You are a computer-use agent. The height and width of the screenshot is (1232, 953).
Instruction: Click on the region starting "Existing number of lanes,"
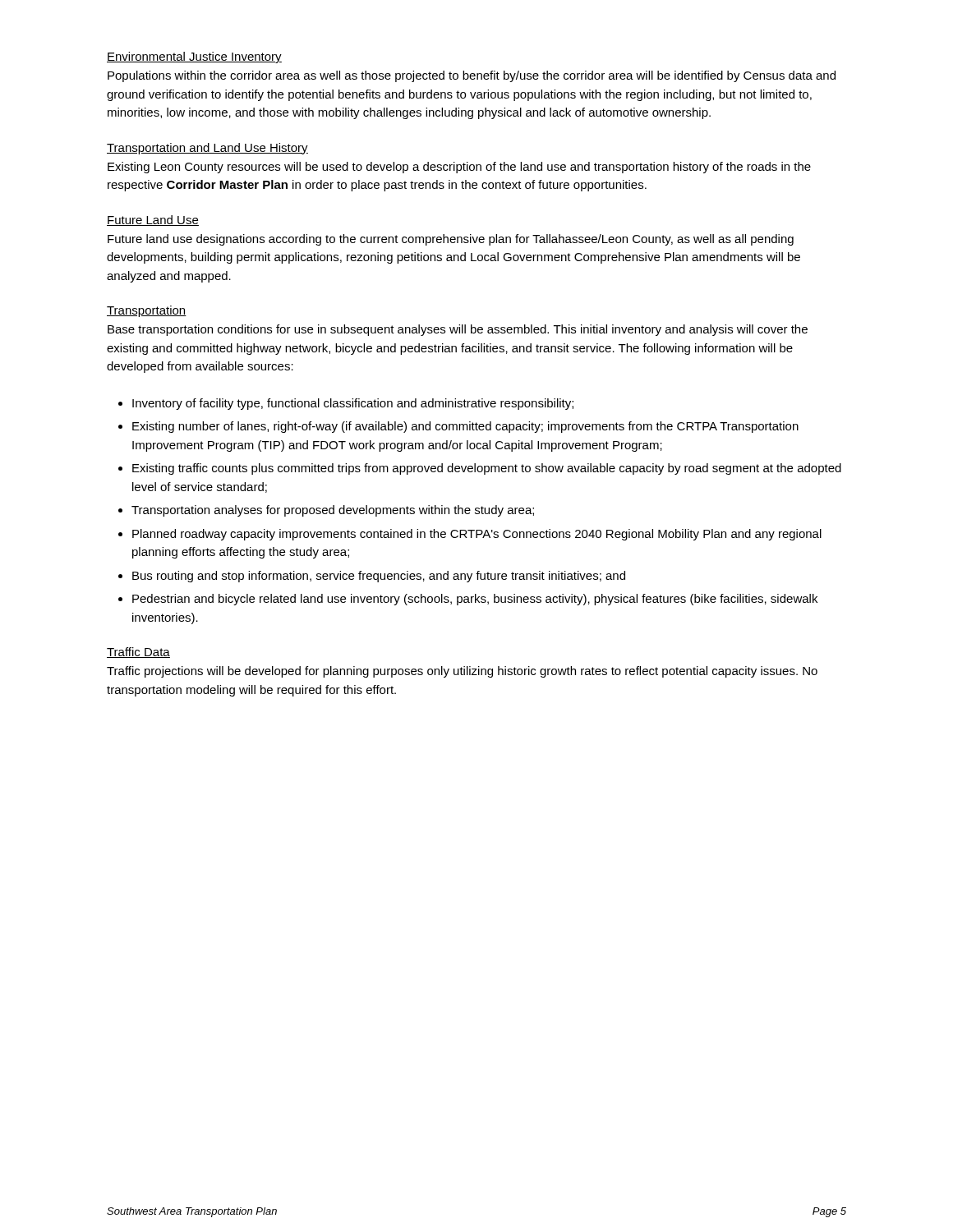[489, 436]
